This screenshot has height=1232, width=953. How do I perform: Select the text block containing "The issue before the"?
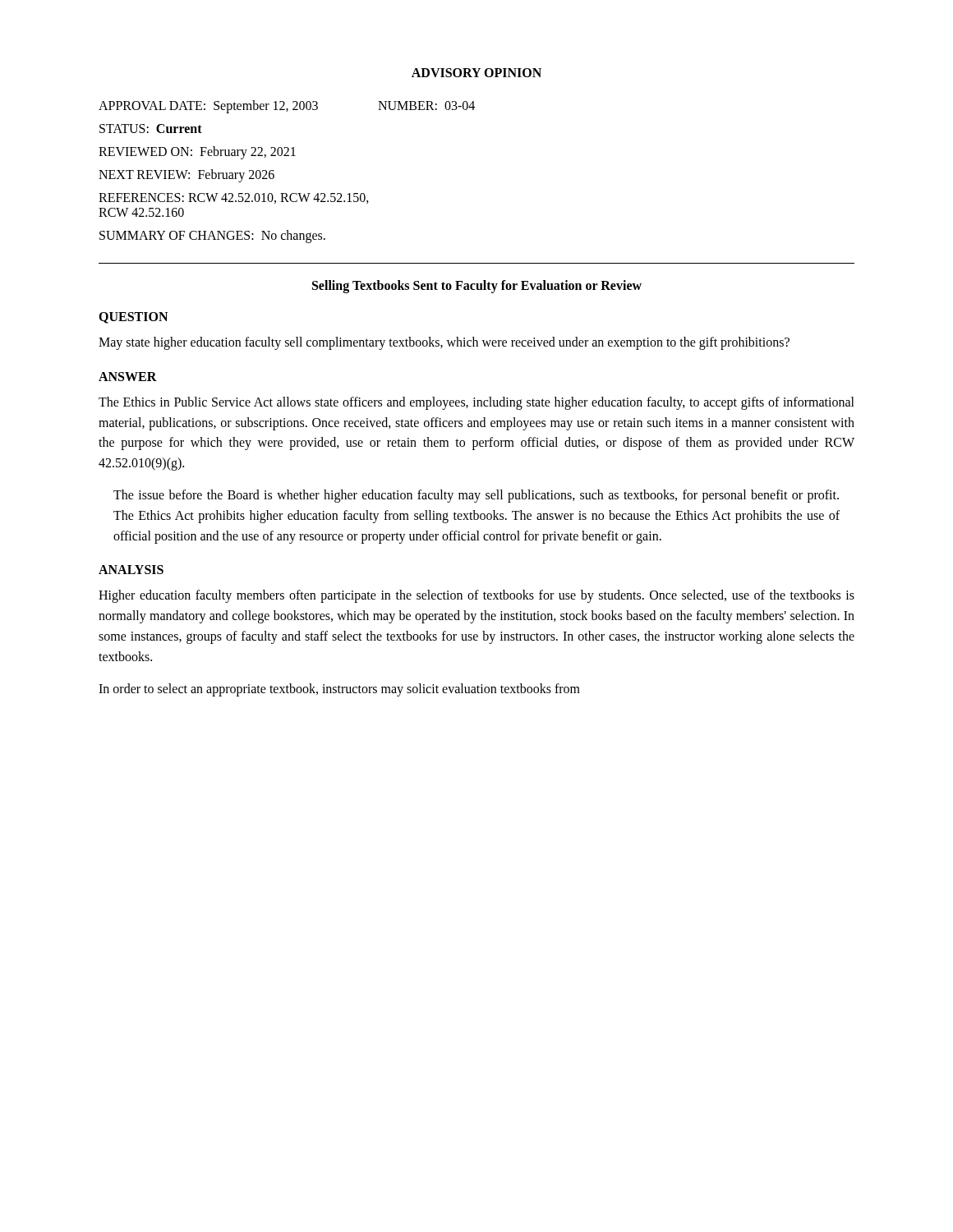(476, 516)
